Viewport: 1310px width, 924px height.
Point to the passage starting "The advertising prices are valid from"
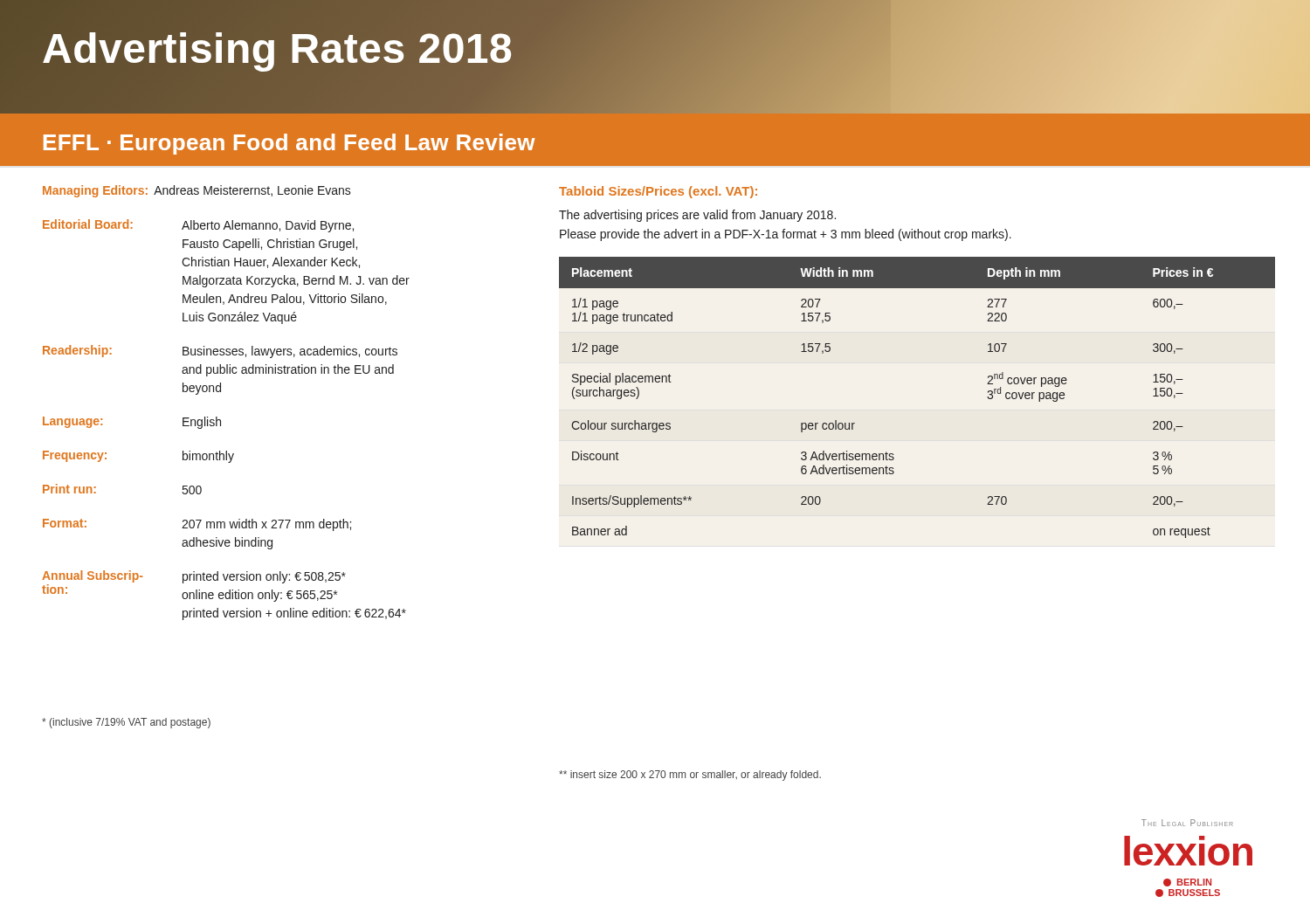785,225
